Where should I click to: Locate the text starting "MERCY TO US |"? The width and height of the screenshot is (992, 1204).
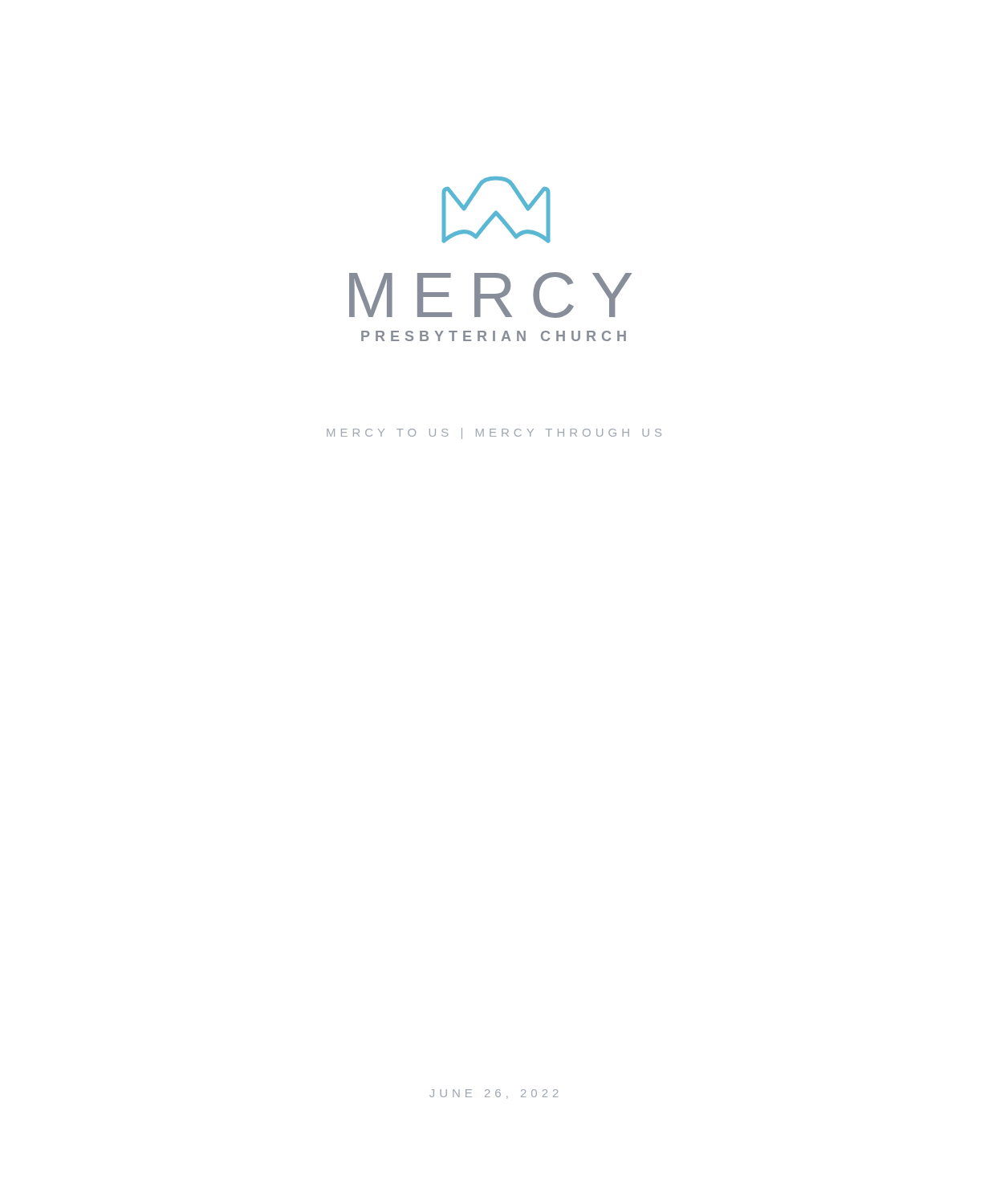pyautogui.click(x=496, y=432)
